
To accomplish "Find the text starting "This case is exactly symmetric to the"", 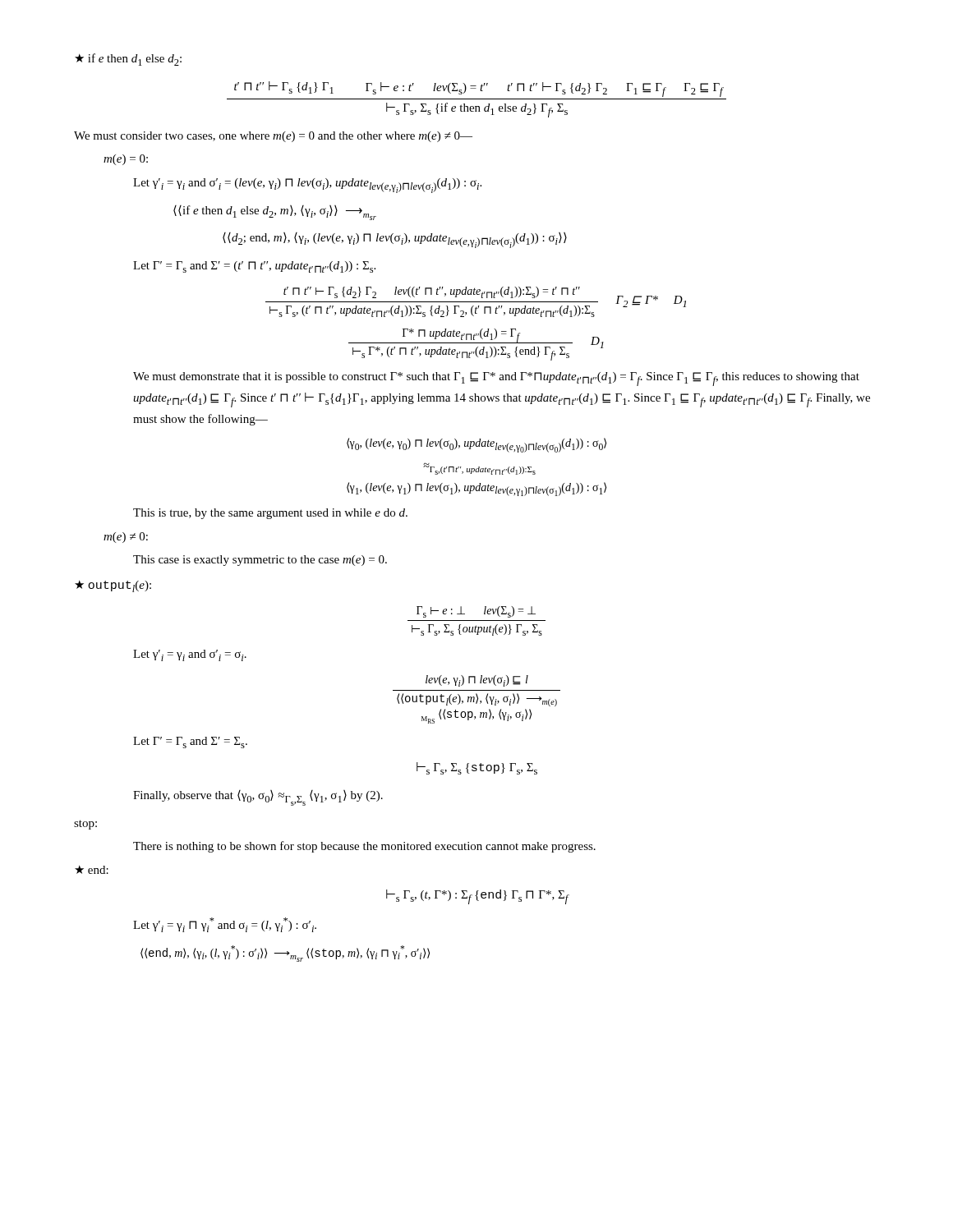I will 260,561.
